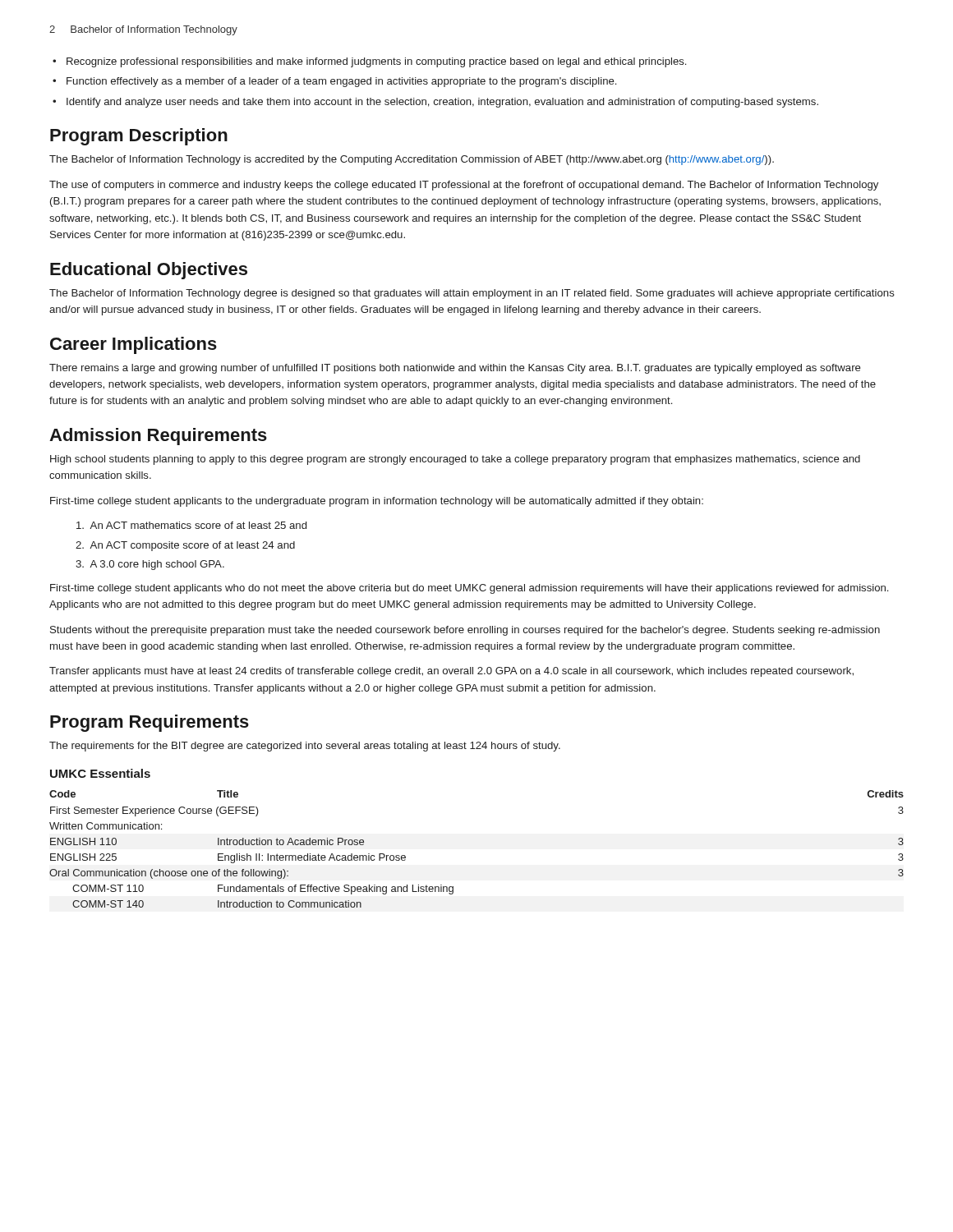Locate the text starting "The use of computers in"
This screenshot has height=1232, width=953.
coord(465,209)
